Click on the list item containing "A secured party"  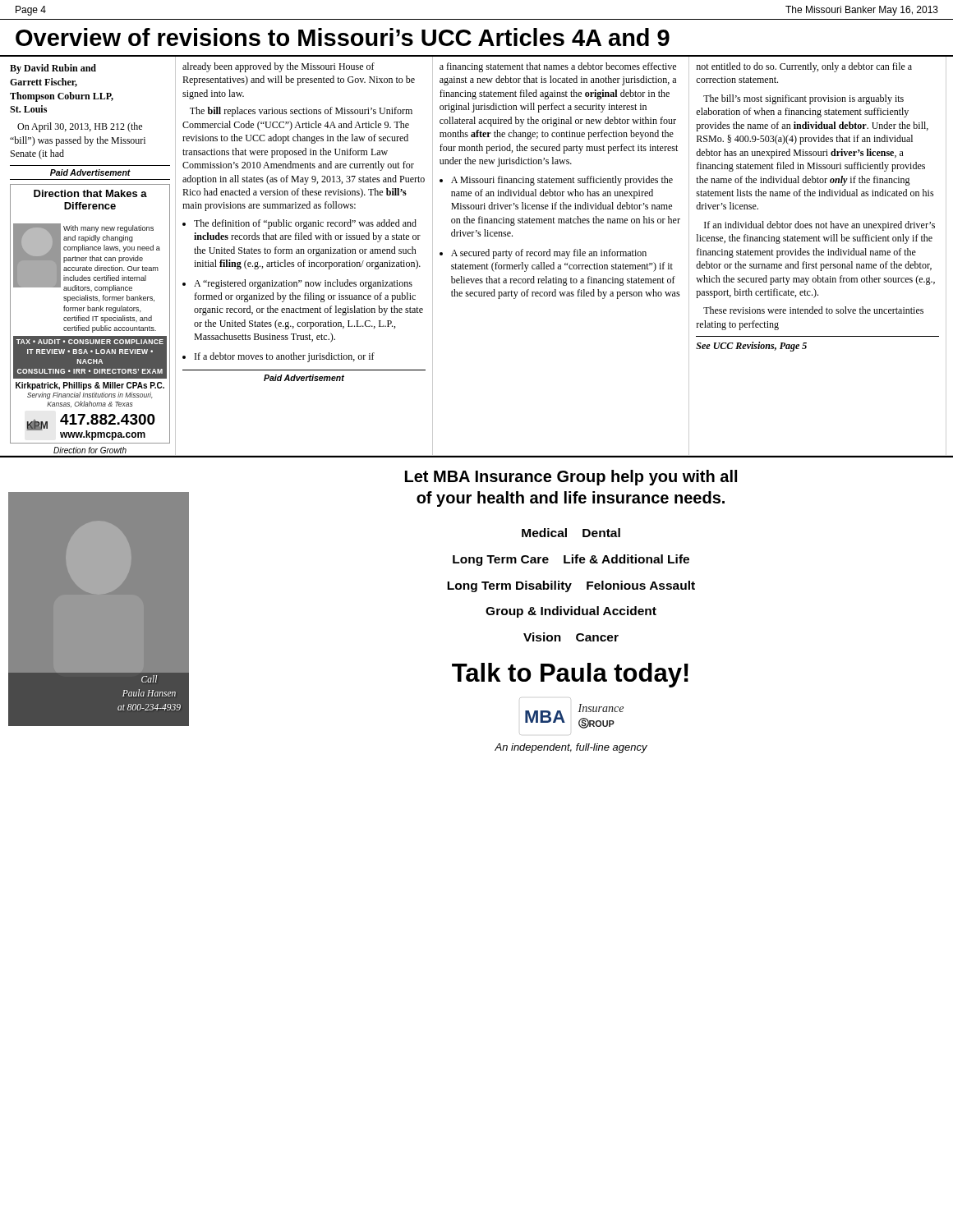[x=566, y=273]
